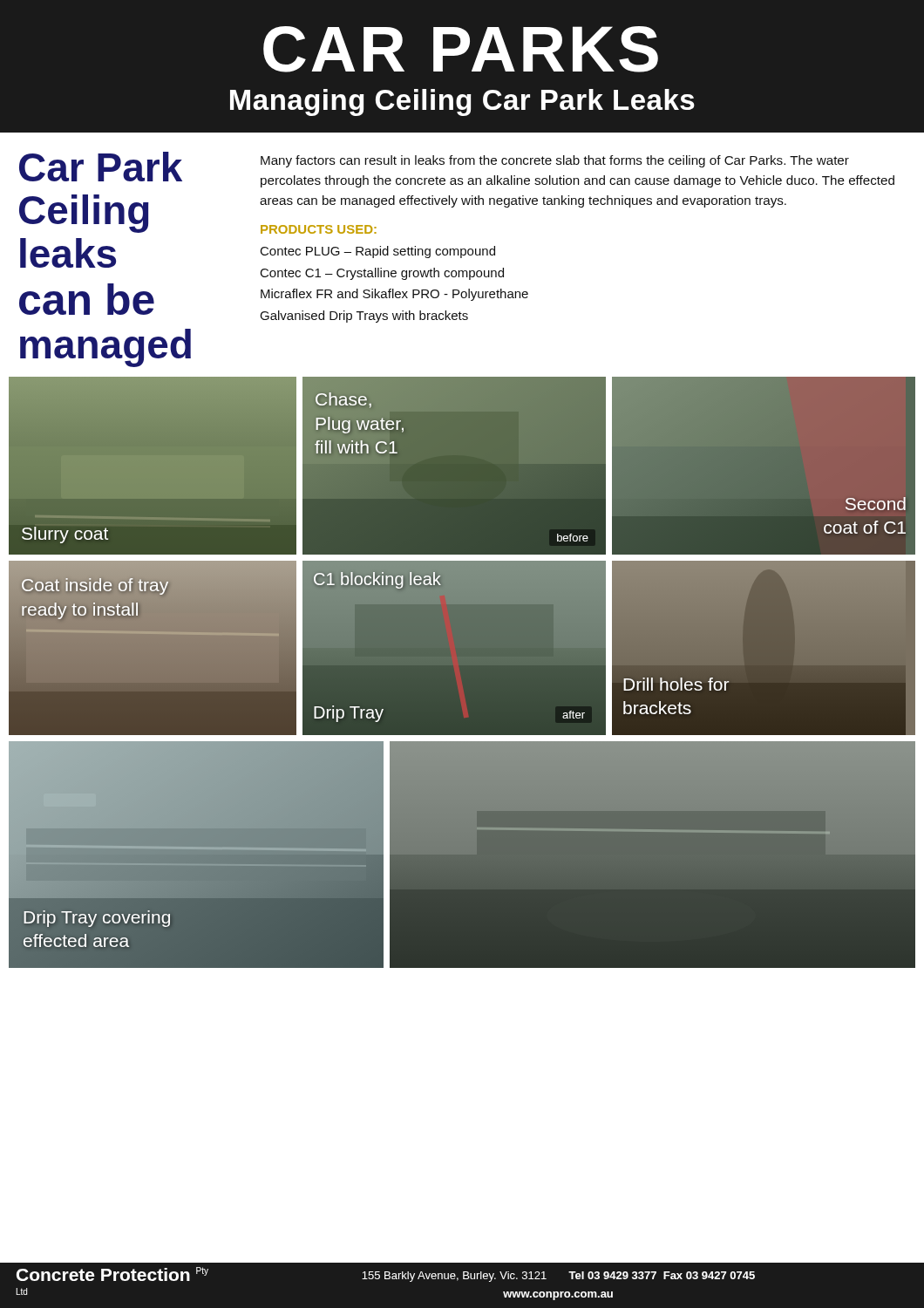Find "Car ParkCeiling leakscan bemanaged" on this page
Image resolution: width=924 pixels, height=1308 pixels.
coord(130,256)
